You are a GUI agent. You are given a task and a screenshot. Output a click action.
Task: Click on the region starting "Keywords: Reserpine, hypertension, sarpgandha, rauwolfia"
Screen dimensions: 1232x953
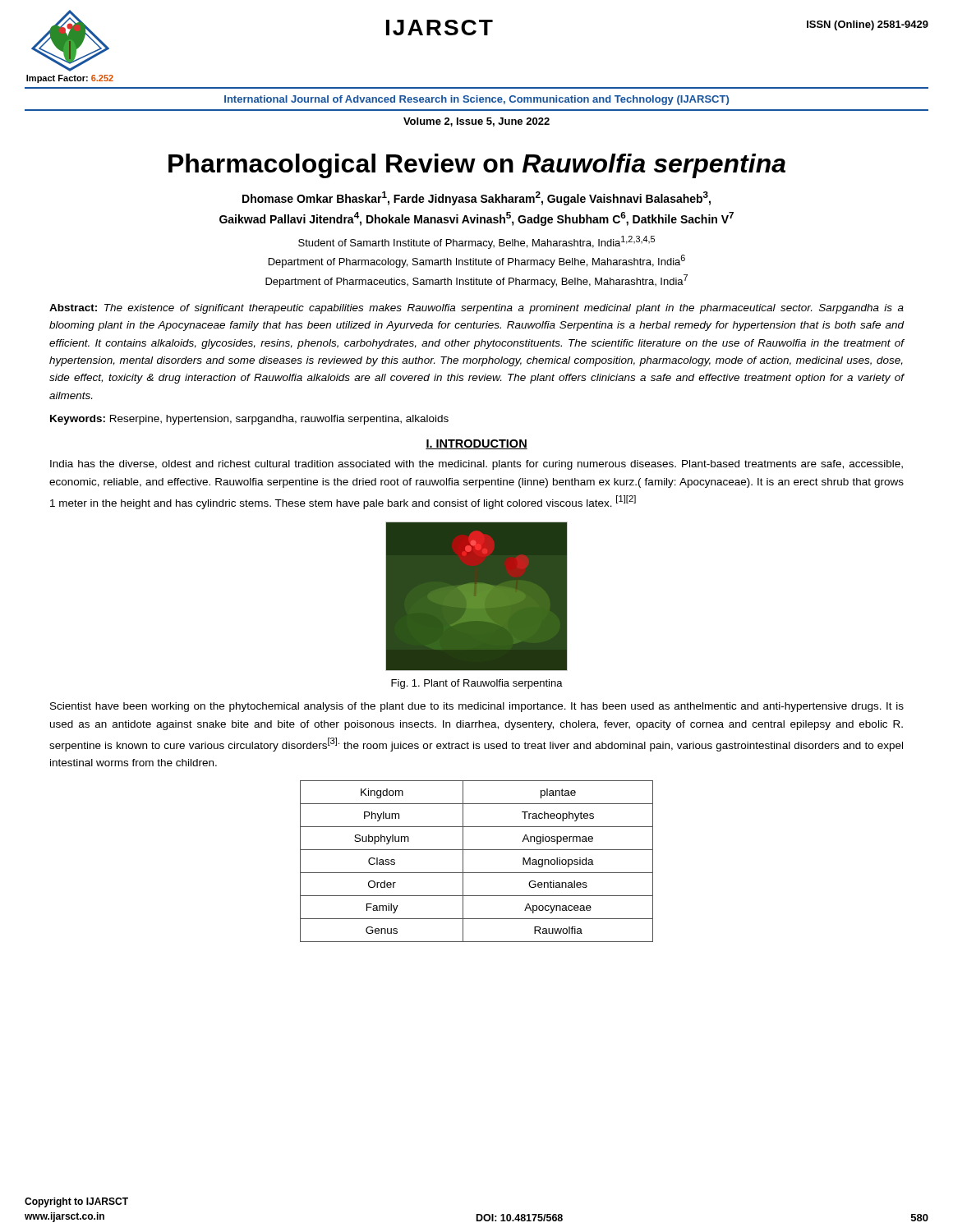(249, 418)
